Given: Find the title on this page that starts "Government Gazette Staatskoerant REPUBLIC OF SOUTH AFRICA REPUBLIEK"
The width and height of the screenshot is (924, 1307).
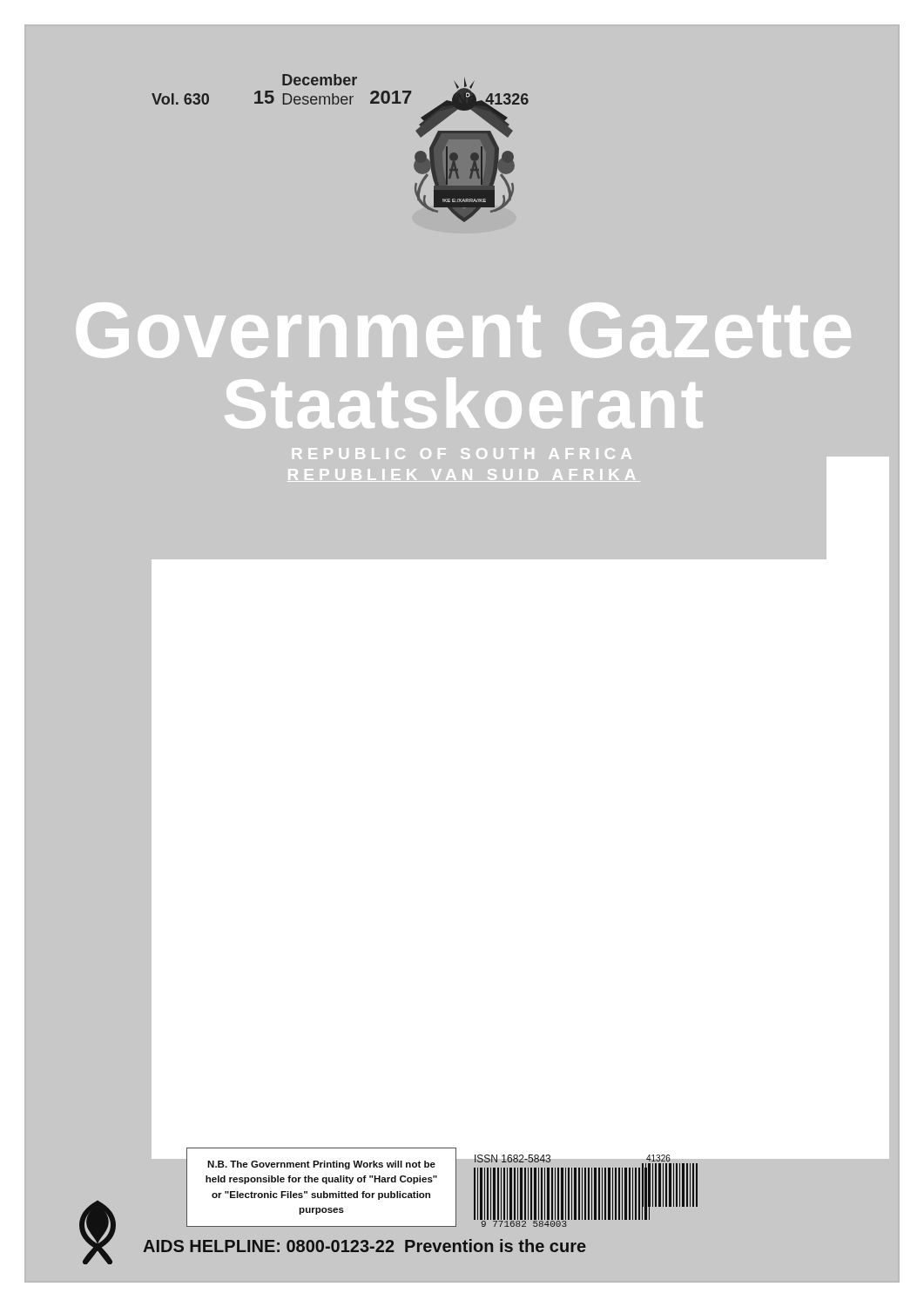Looking at the screenshot, I should tap(464, 388).
